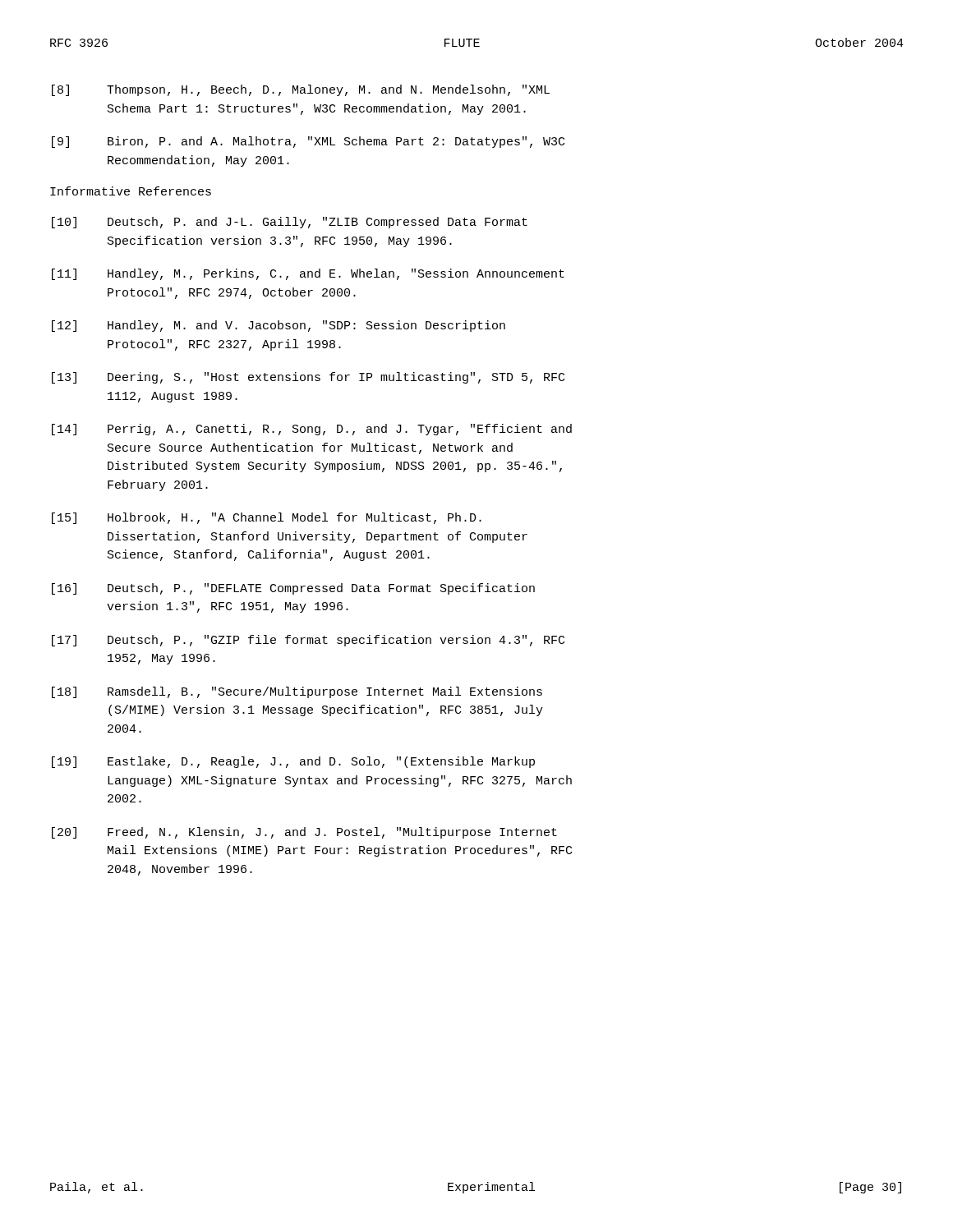Click on the region starting "[16] Deutsch, P., "DEFLATE Compressed"

(476, 599)
